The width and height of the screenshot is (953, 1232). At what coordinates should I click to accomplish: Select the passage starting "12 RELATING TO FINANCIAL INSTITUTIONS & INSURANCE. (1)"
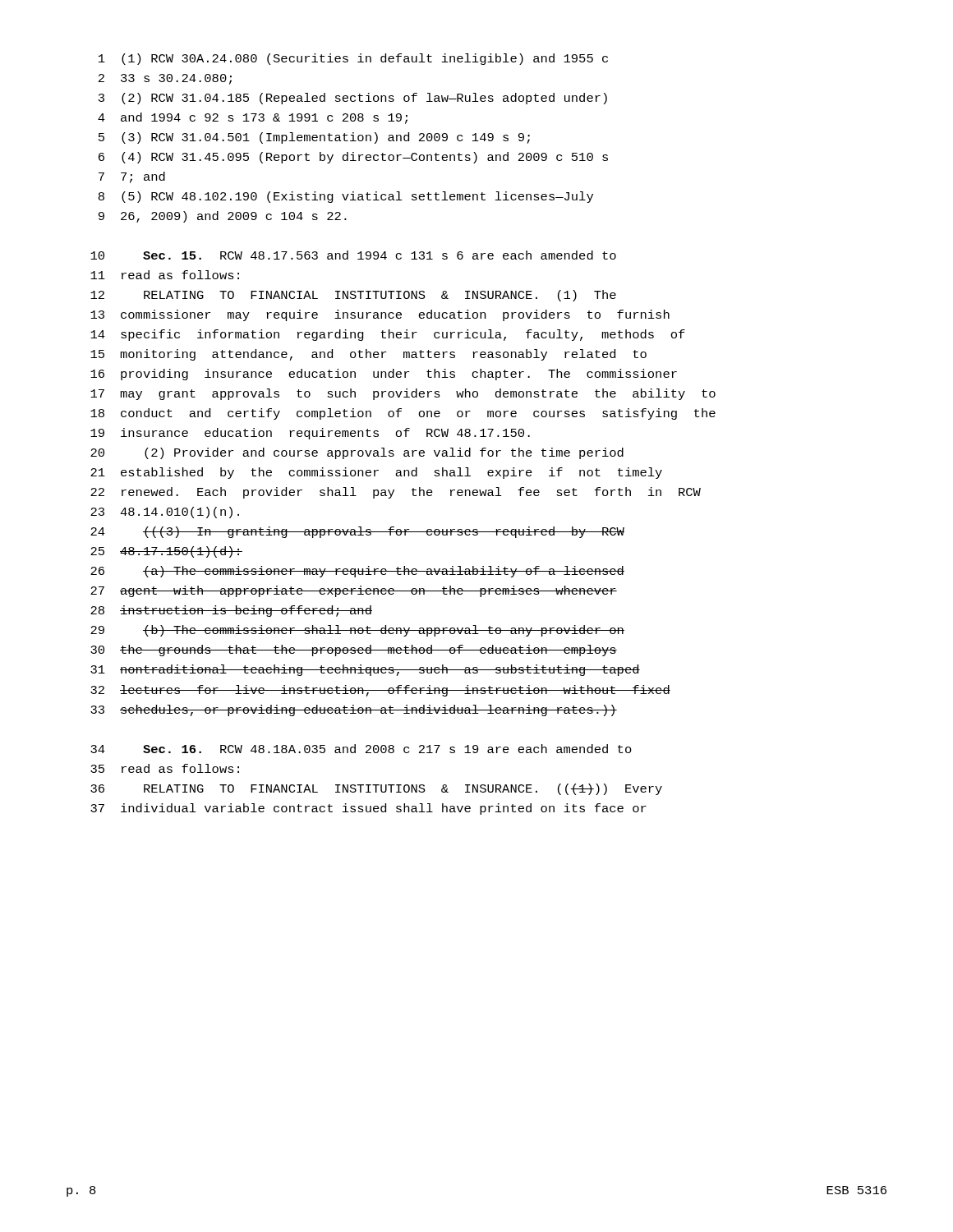click(476, 365)
